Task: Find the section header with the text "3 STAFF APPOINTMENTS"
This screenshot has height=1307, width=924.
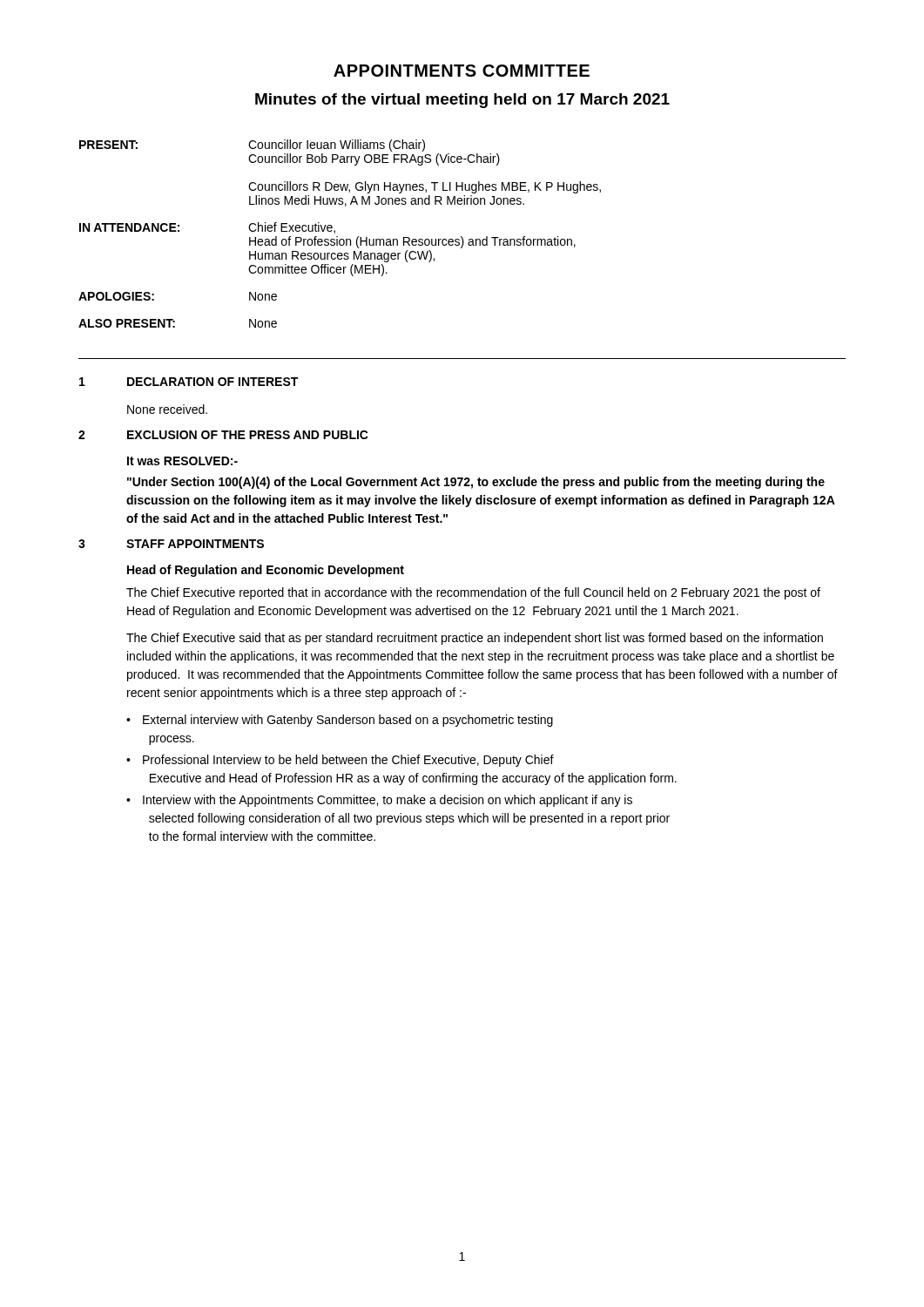Action: point(171,545)
